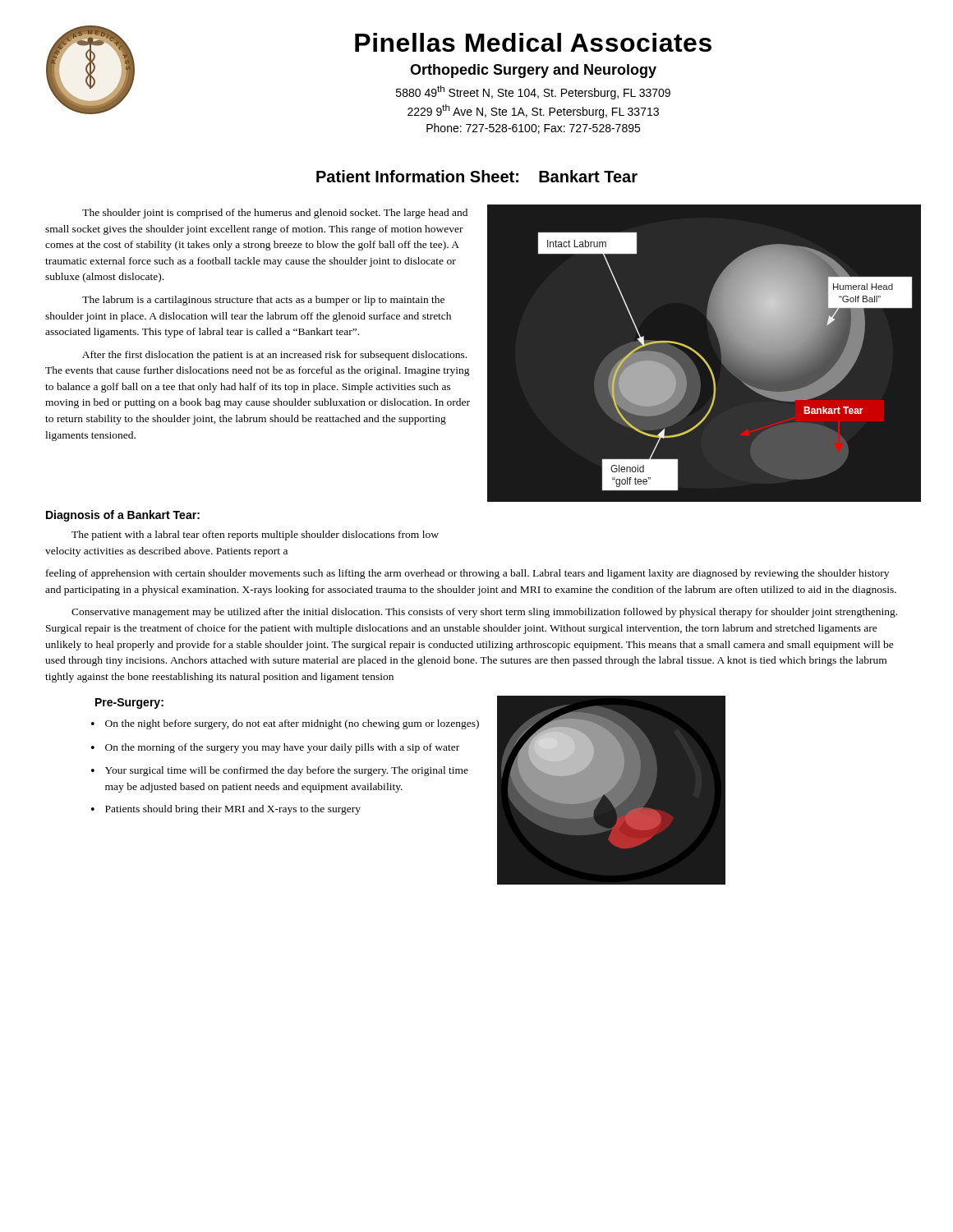Click on the passage starting "Patients should bring their MRI and"
This screenshot has height=1232, width=953.
click(293, 808)
